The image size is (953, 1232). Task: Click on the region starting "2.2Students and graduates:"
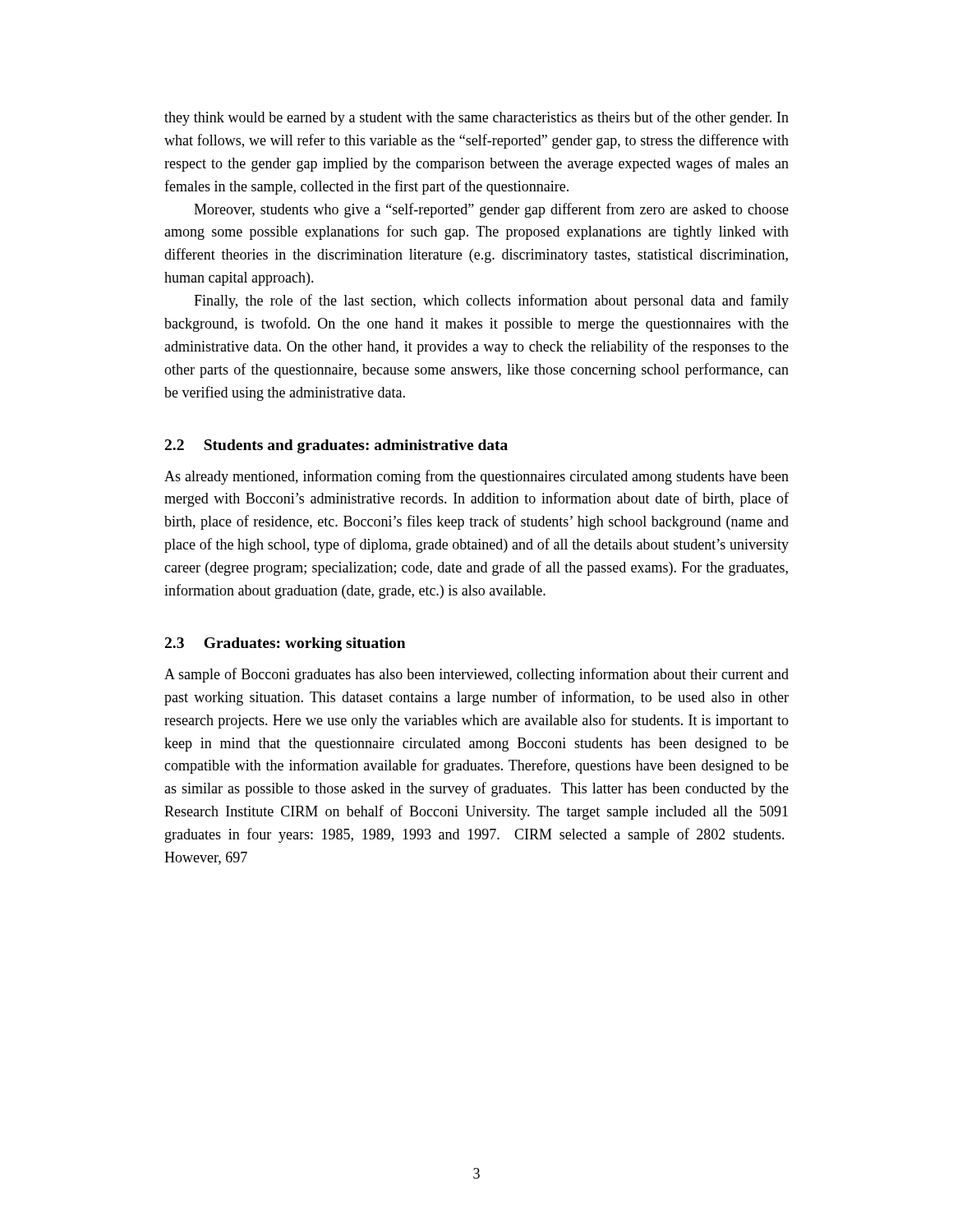click(x=336, y=444)
